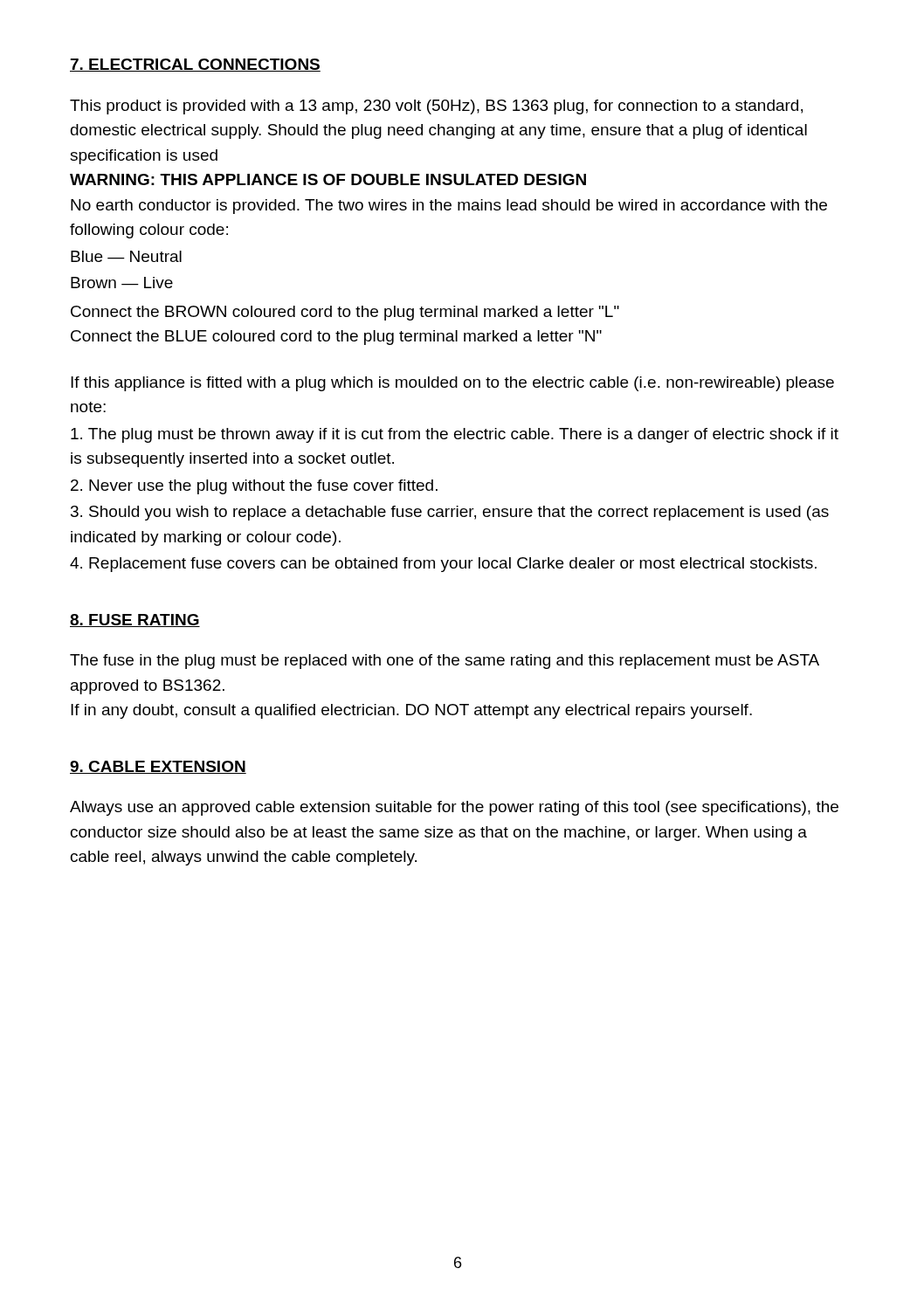Click on the list item containing "The plug must be thrown"

tap(454, 446)
